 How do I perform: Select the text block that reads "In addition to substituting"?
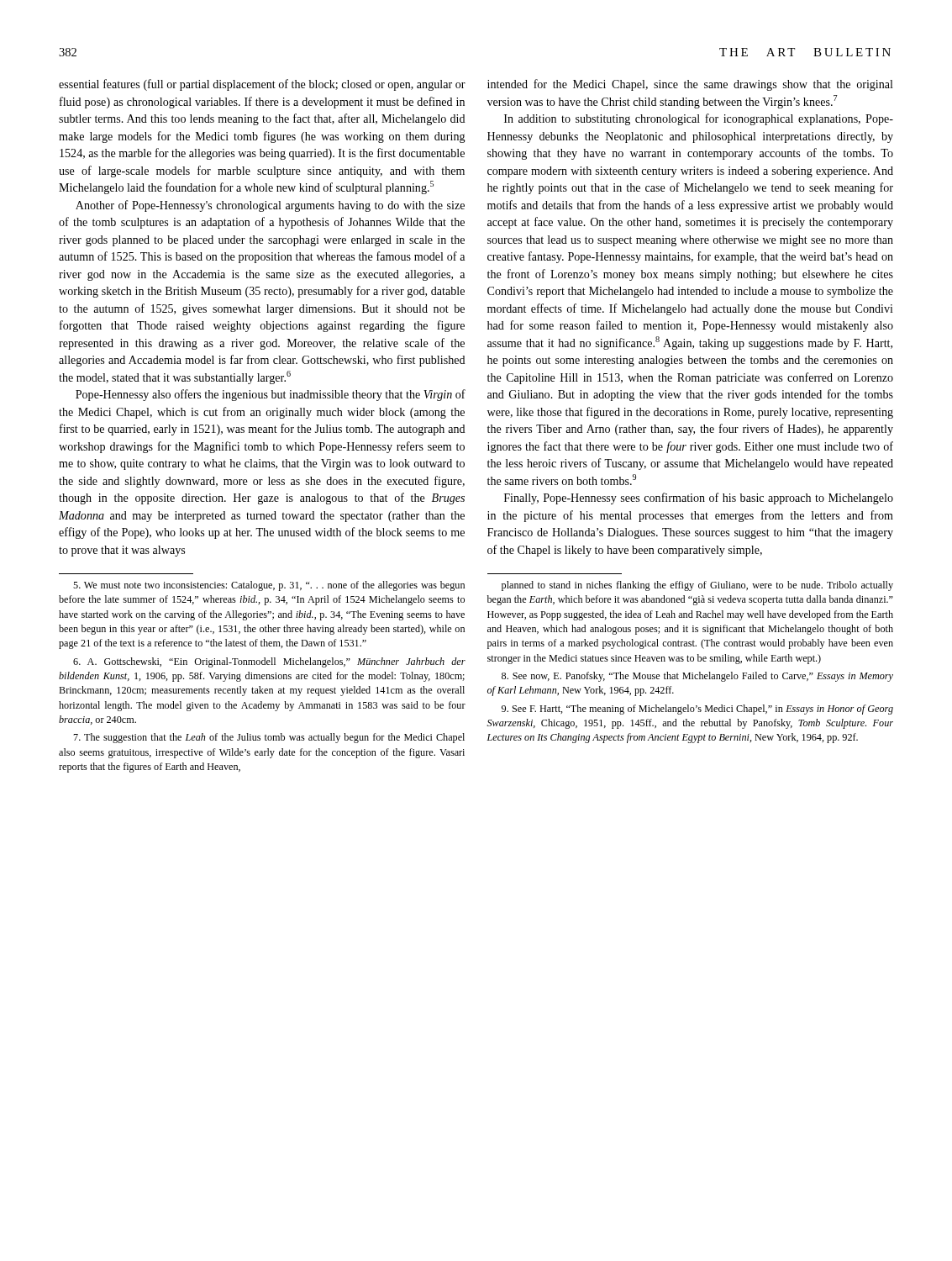[x=690, y=300]
